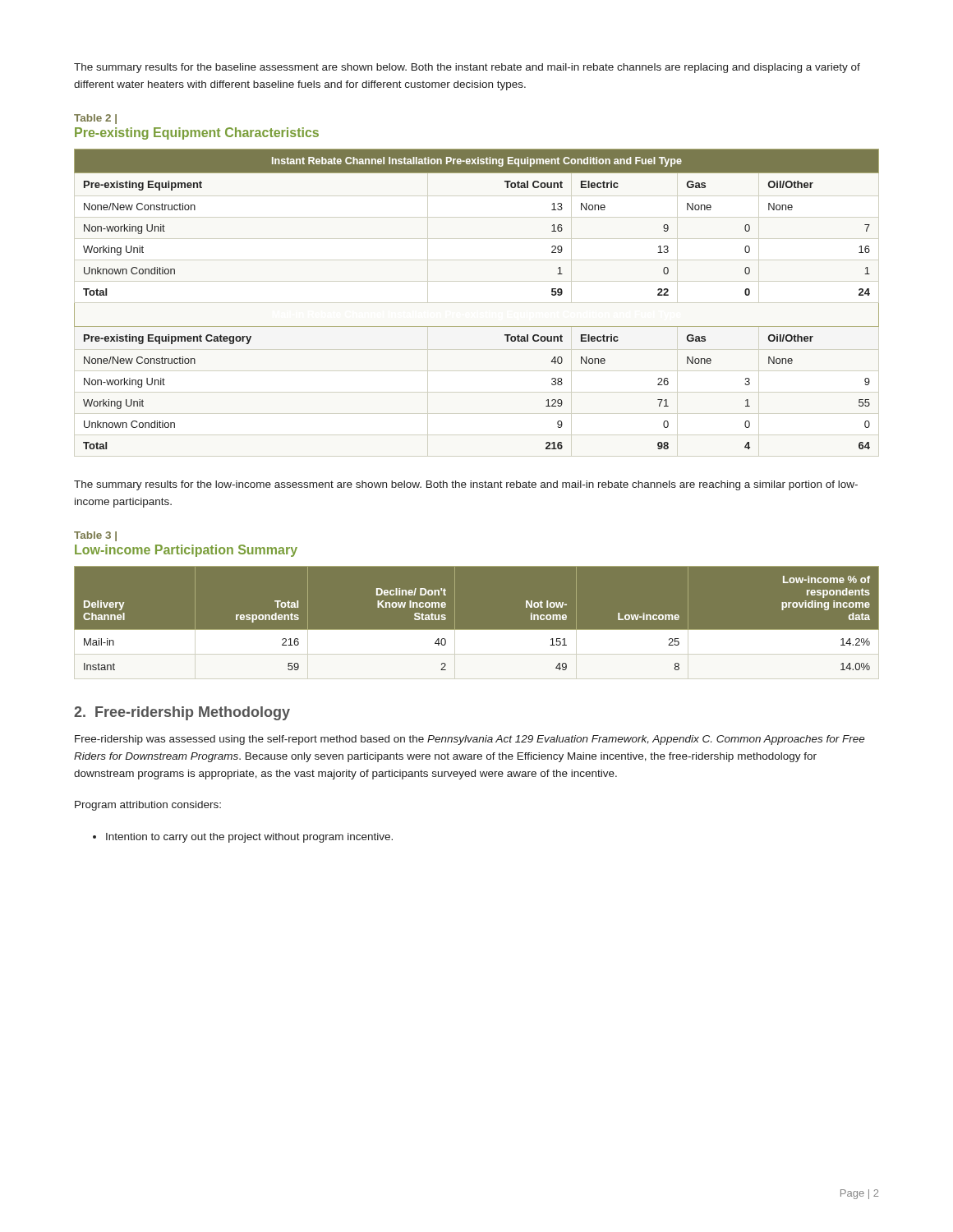Find "Program attribution considers:" on this page

148,805
